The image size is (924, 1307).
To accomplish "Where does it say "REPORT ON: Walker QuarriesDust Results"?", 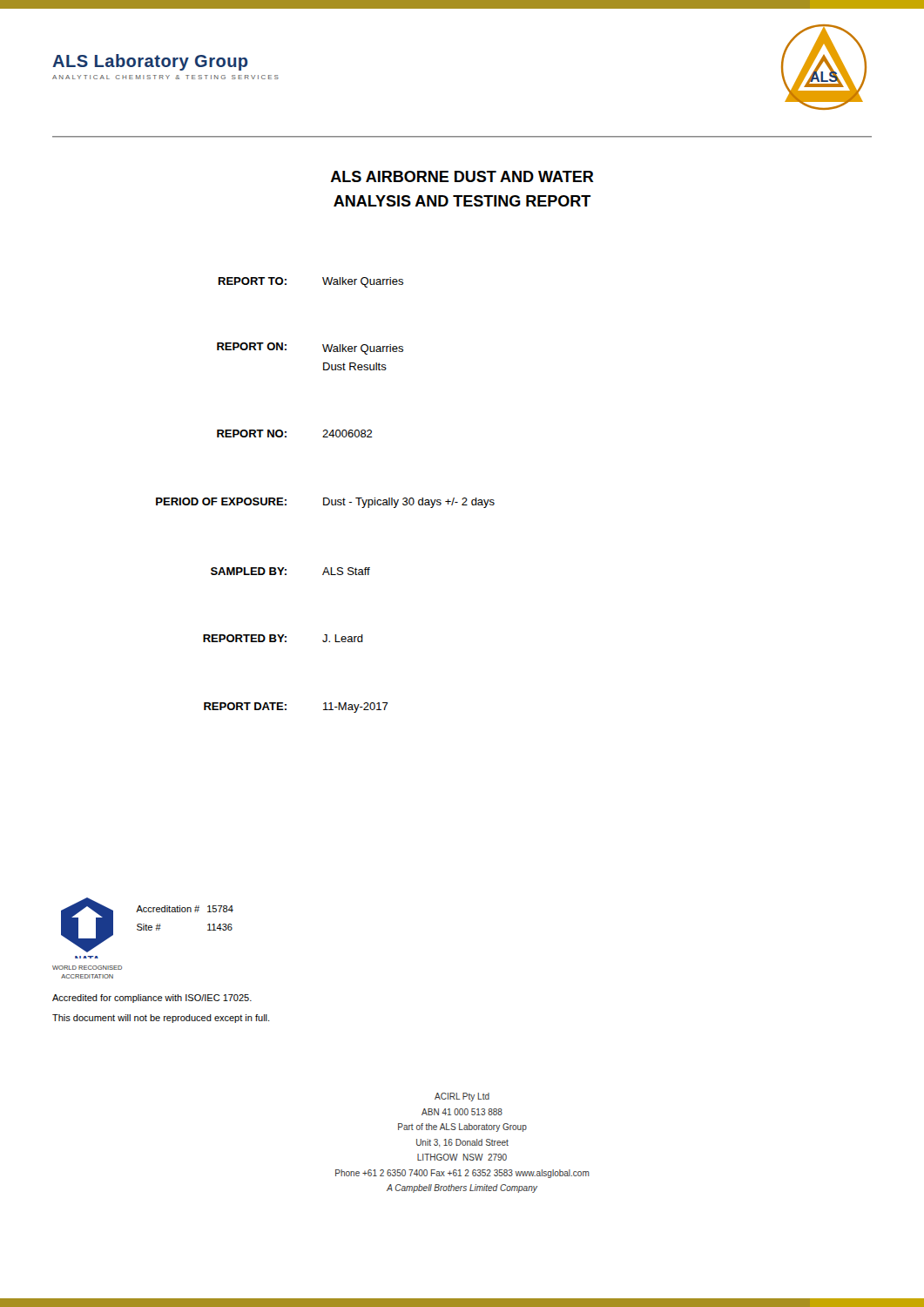I will pyautogui.click(x=228, y=358).
